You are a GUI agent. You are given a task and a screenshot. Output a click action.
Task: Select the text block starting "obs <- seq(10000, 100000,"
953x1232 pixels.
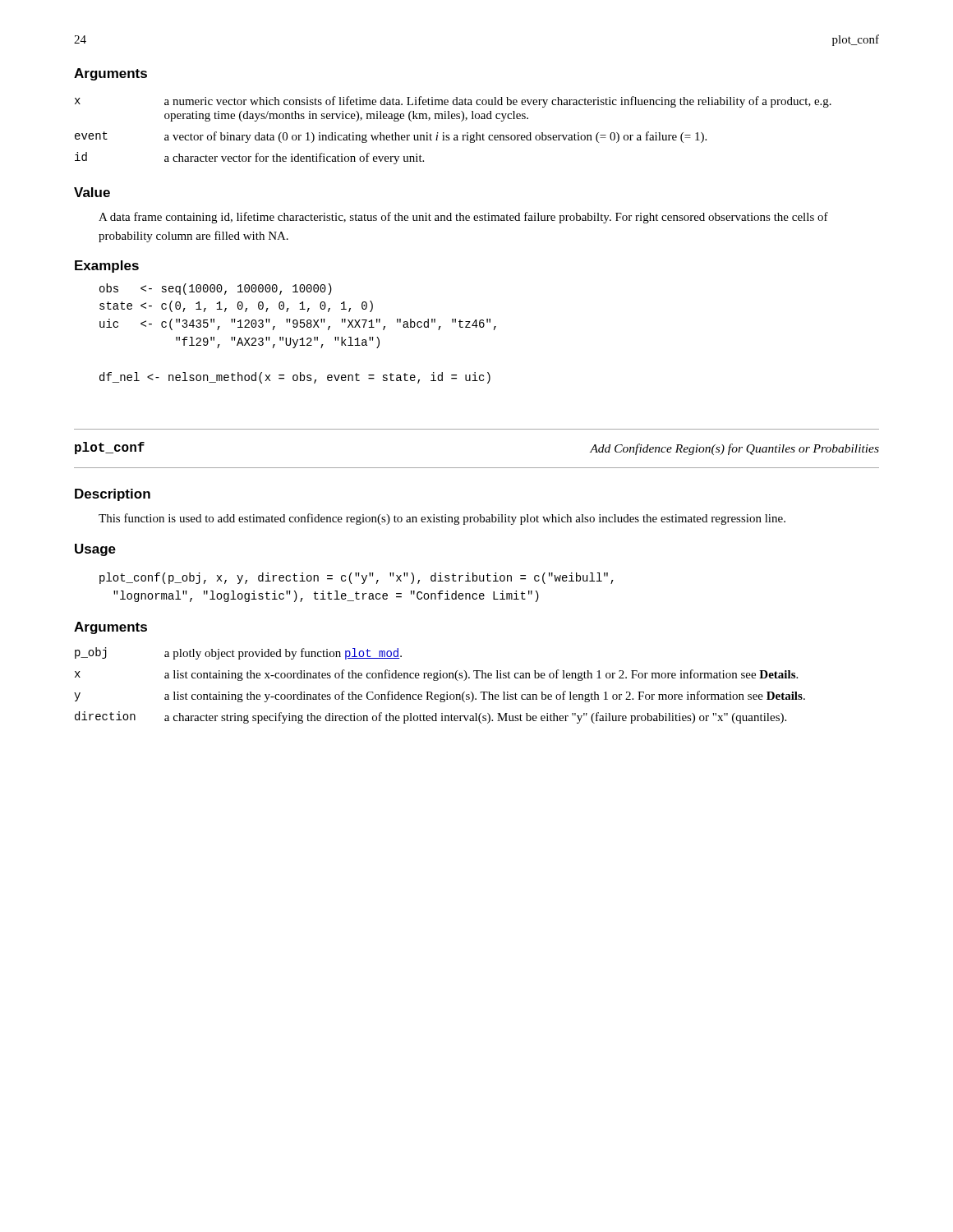click(x=489, y=334)
